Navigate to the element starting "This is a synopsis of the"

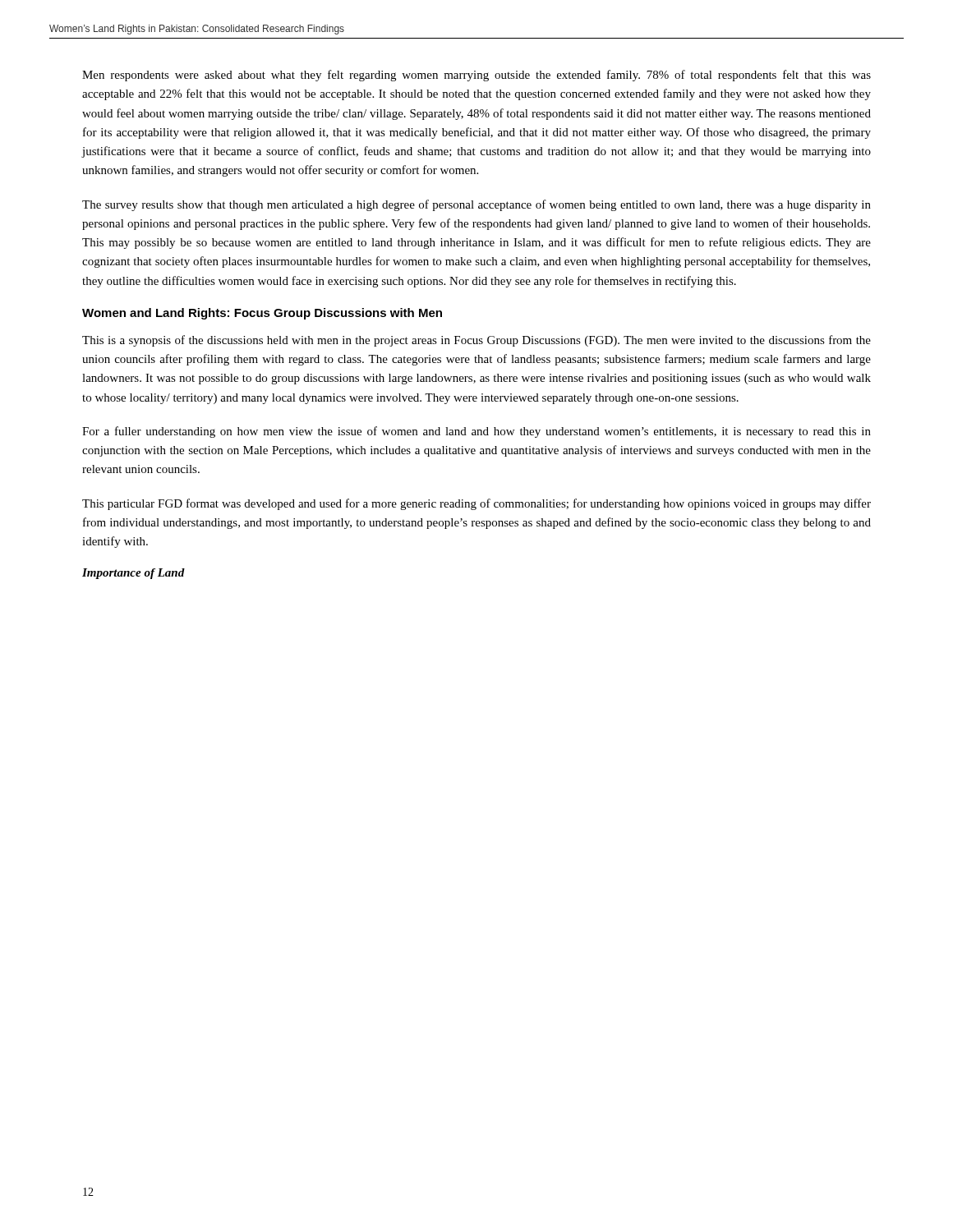click(x=476, y=368)
